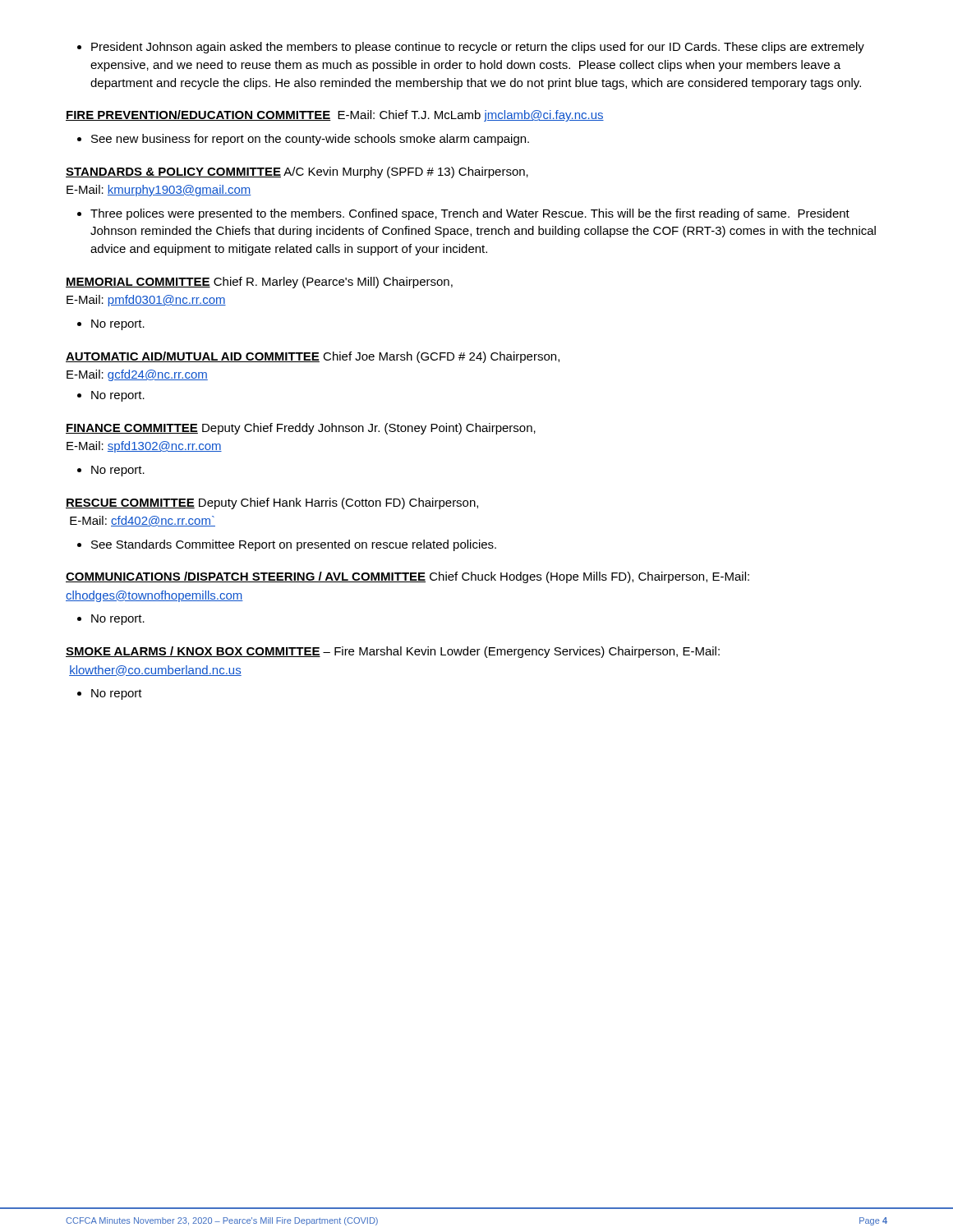
Task: Locate the passage starting "Three polices were presented to the members. Confined"
Action: pos(476,231)
